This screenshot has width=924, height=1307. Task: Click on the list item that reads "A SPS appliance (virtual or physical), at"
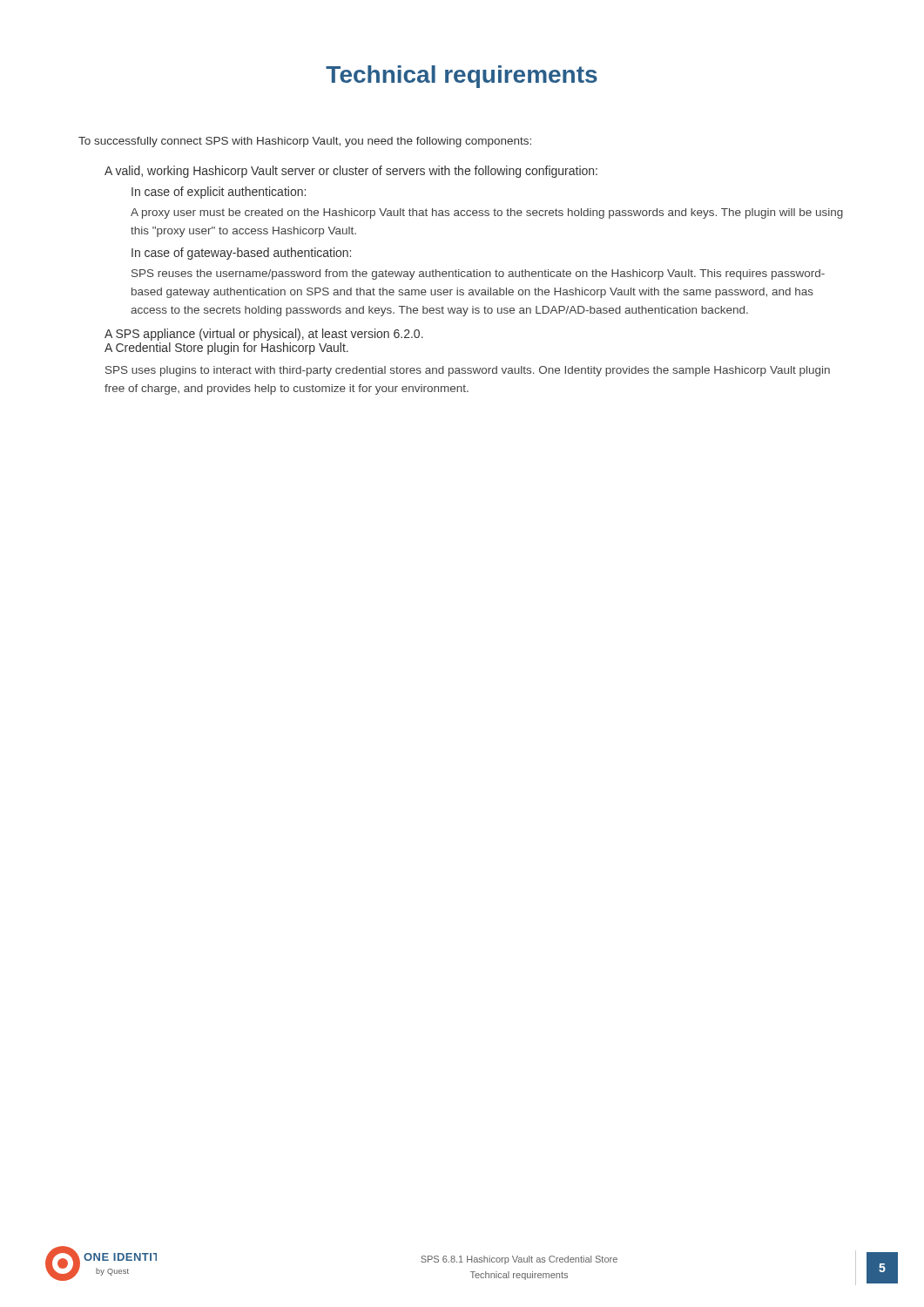[x=264, y=335]
